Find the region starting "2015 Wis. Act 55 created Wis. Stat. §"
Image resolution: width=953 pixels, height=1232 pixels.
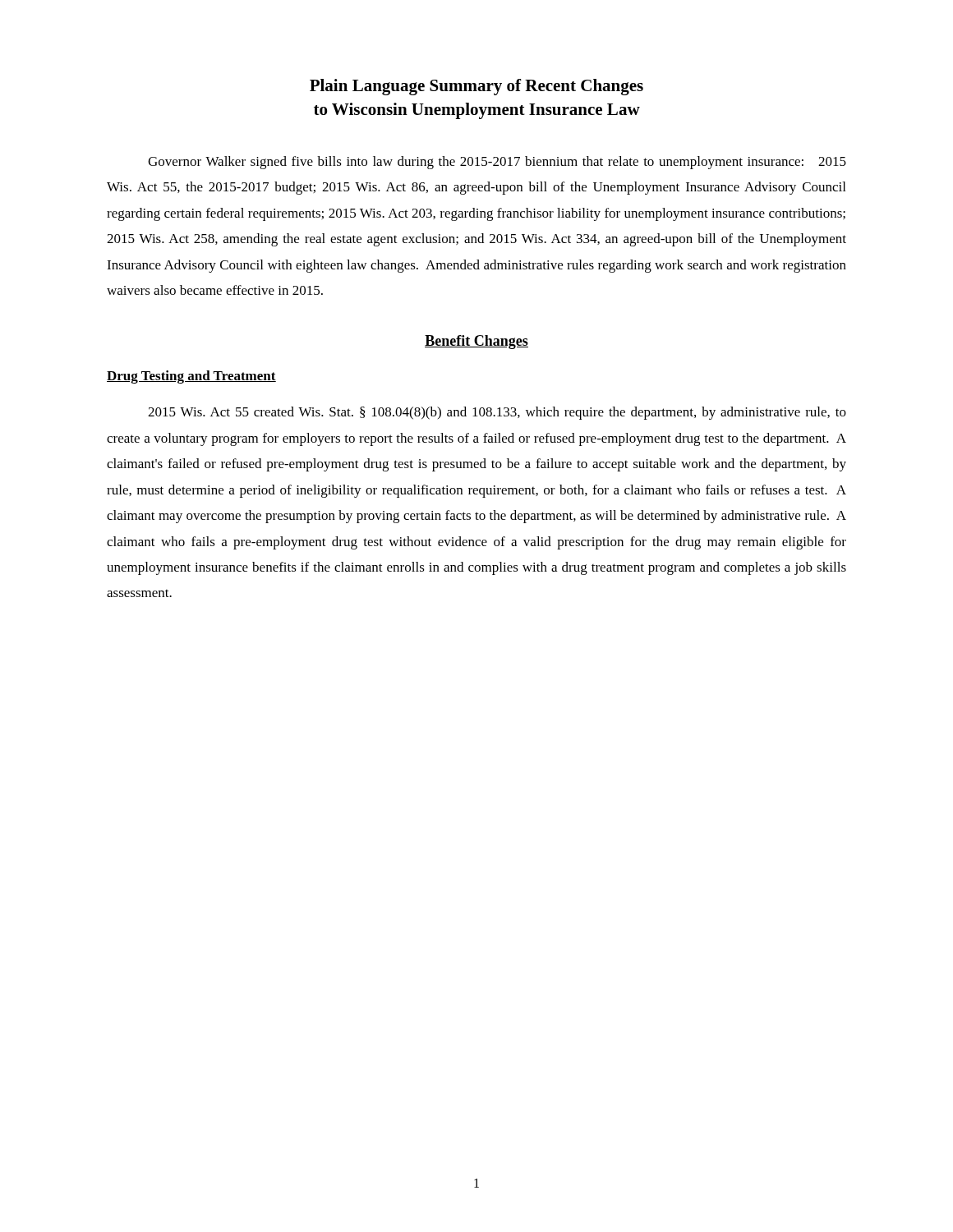point(476,503)
